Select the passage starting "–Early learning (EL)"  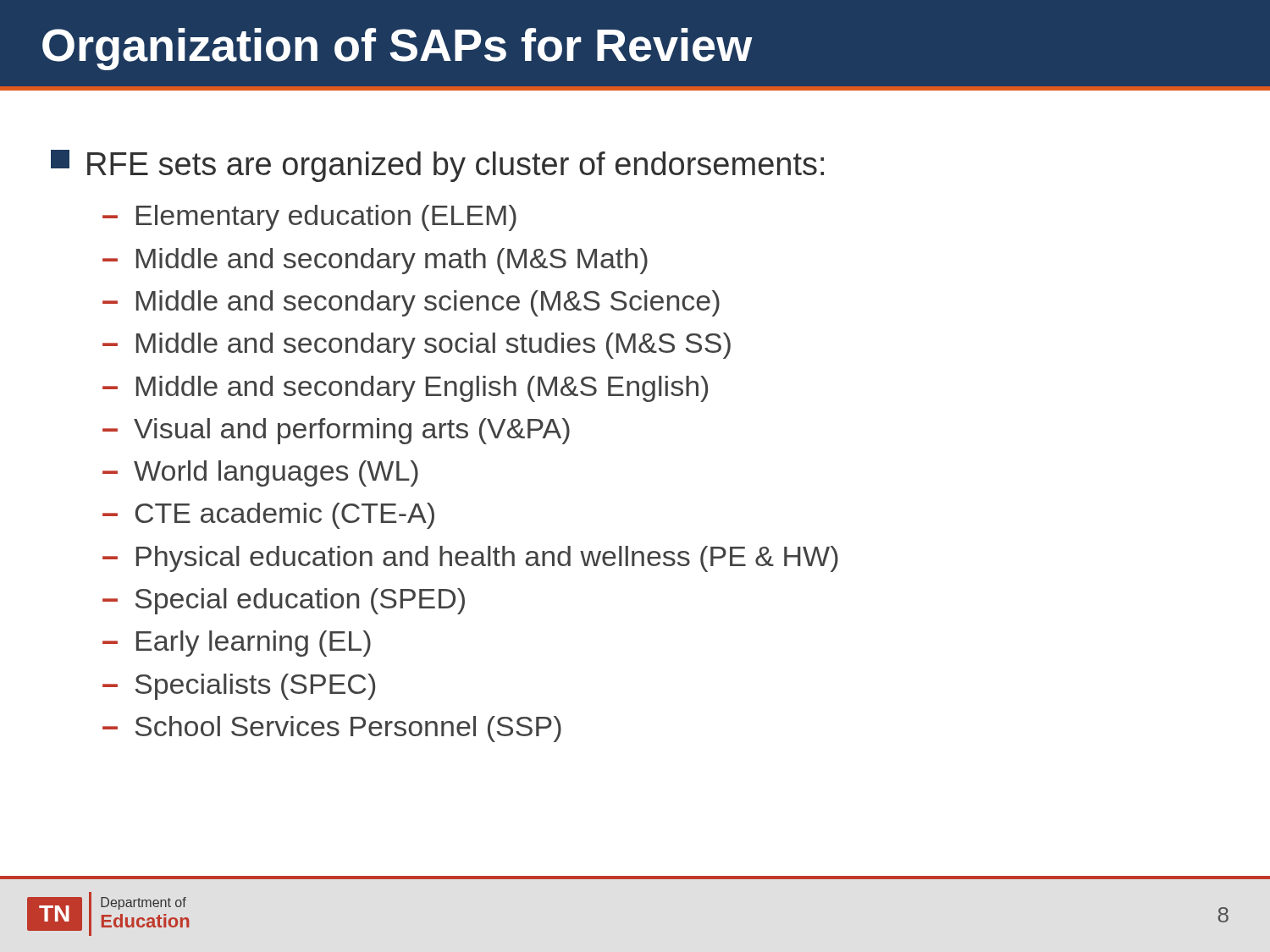pos(237,641)
